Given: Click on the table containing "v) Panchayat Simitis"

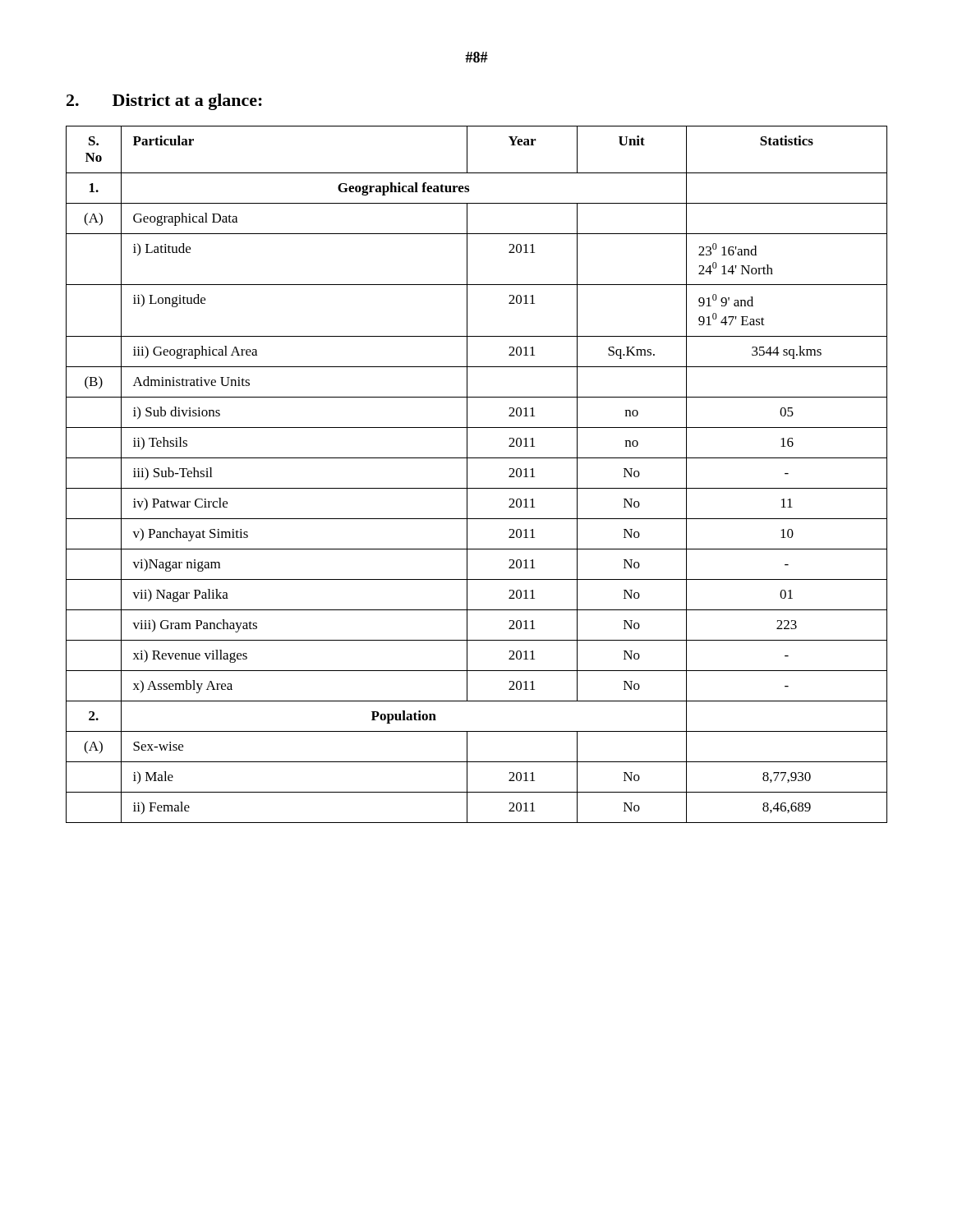Looking at the screenshot, I should click(x=476, y=474).
